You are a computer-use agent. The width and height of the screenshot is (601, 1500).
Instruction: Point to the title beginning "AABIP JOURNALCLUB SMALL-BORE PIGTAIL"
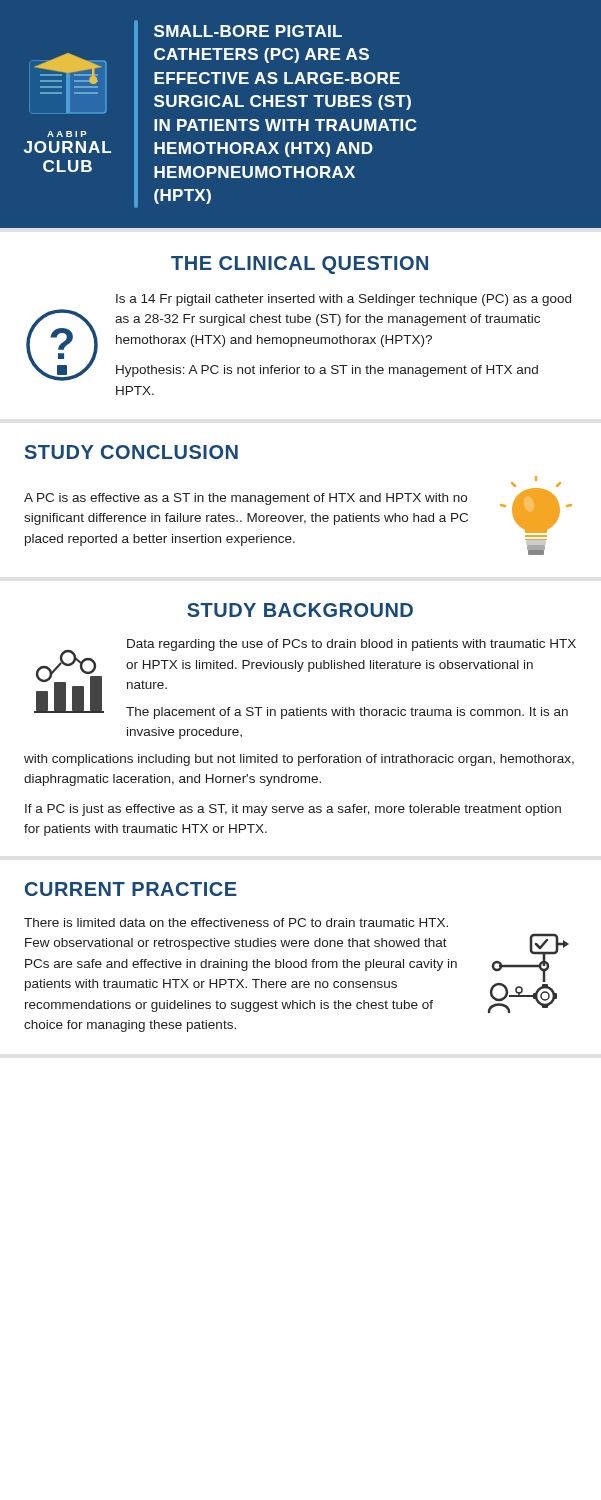299,114
